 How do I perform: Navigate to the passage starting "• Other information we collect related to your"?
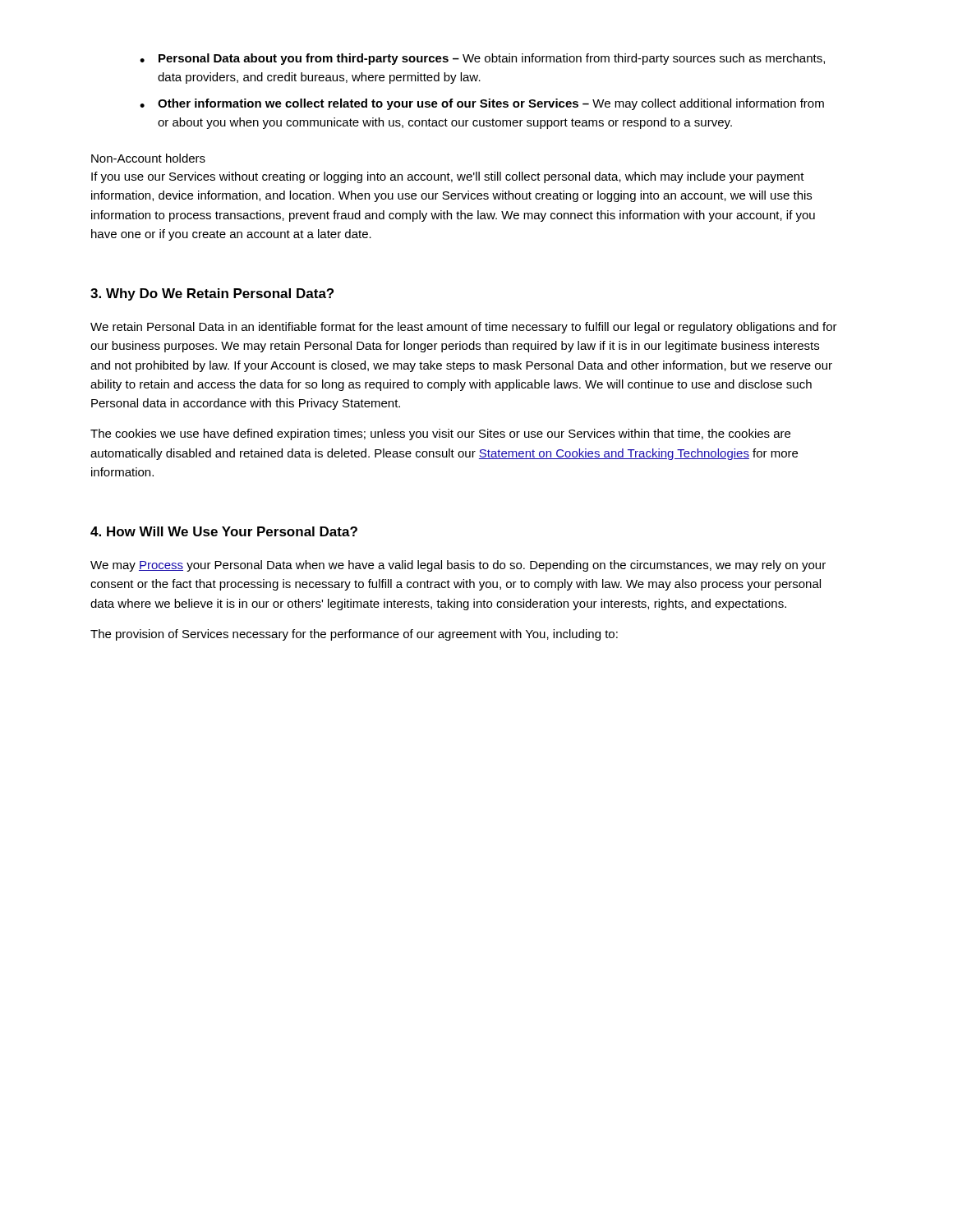click(x=489, y=113)
